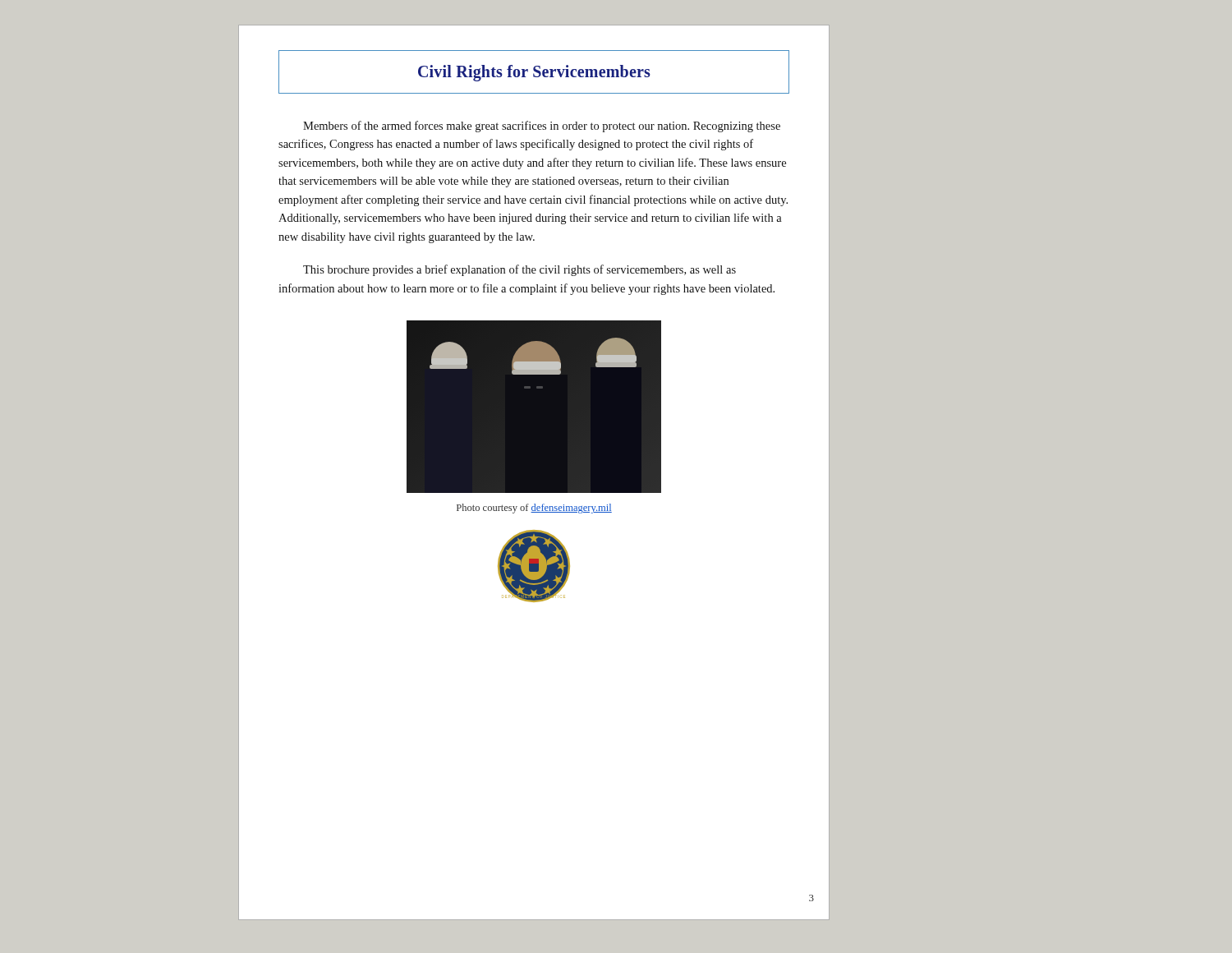The image size is (1232, 953).
Task: Select the caption
Action: pos(534,508)
